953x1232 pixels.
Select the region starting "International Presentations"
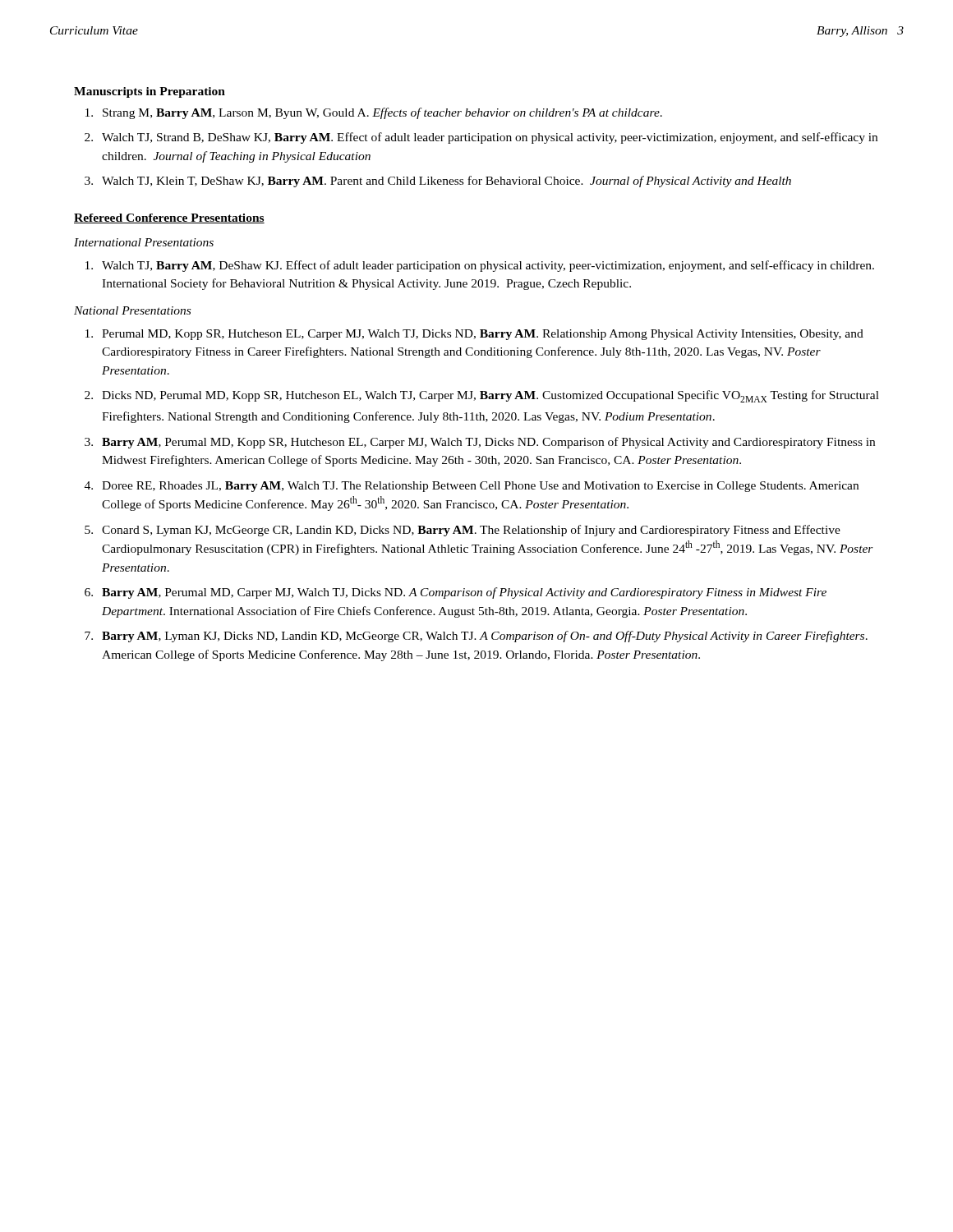pyautogui.click(x=144, y=242)
